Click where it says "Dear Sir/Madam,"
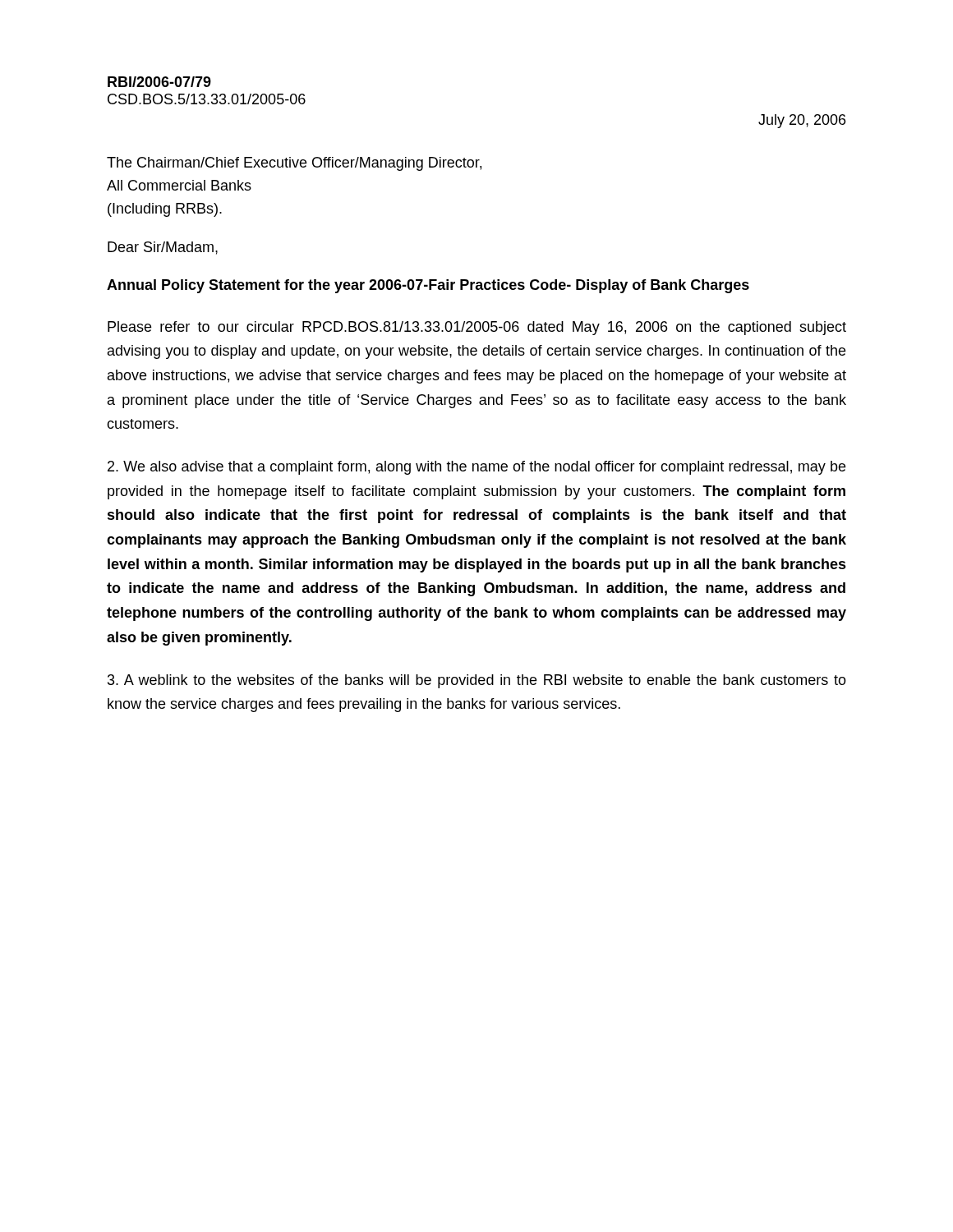This screenshot has height=1232, width=953. pyautogui.click(x=163, y=247)
